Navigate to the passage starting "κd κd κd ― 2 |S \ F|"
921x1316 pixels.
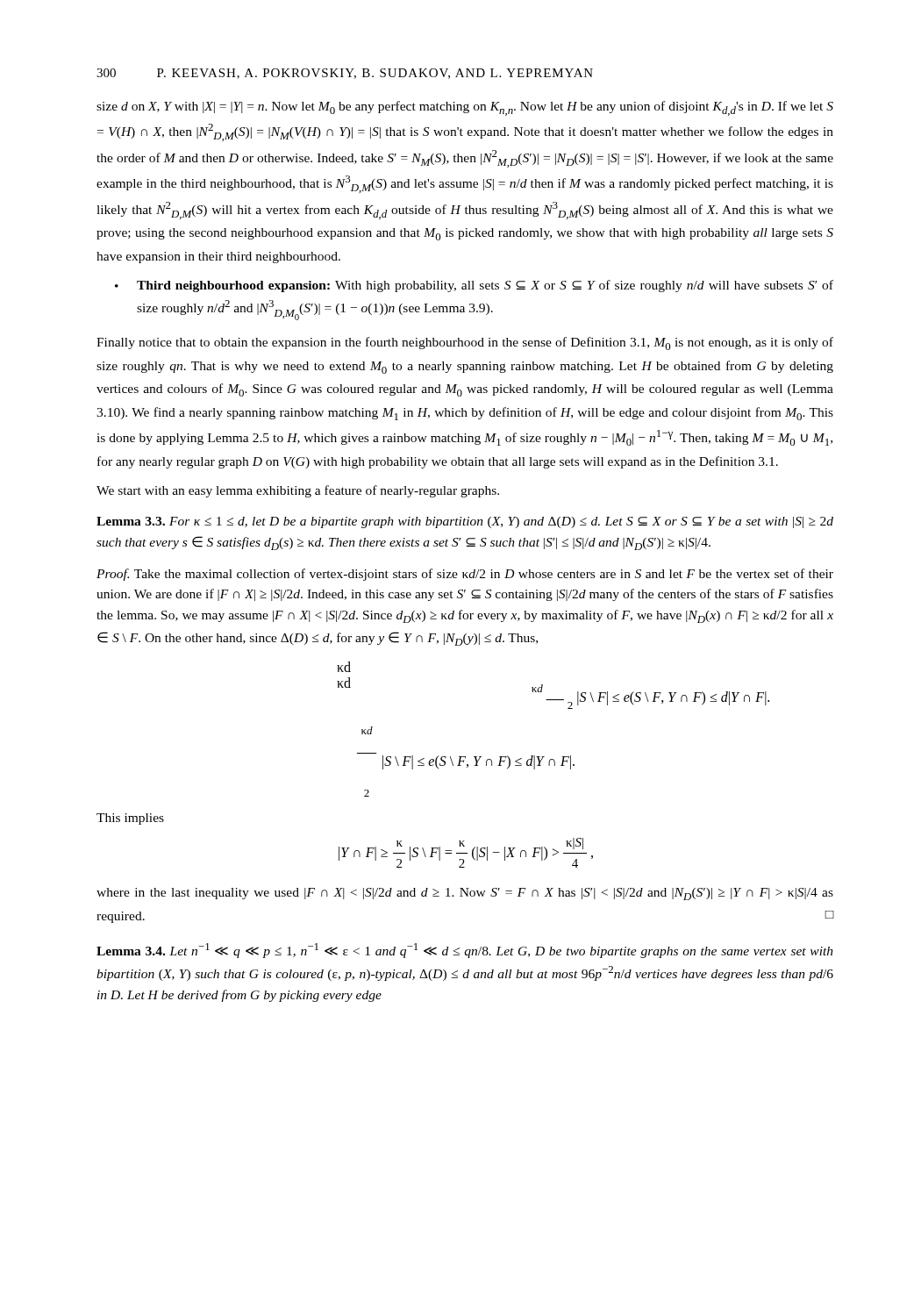pyautogui.click(x=344, y=667)
